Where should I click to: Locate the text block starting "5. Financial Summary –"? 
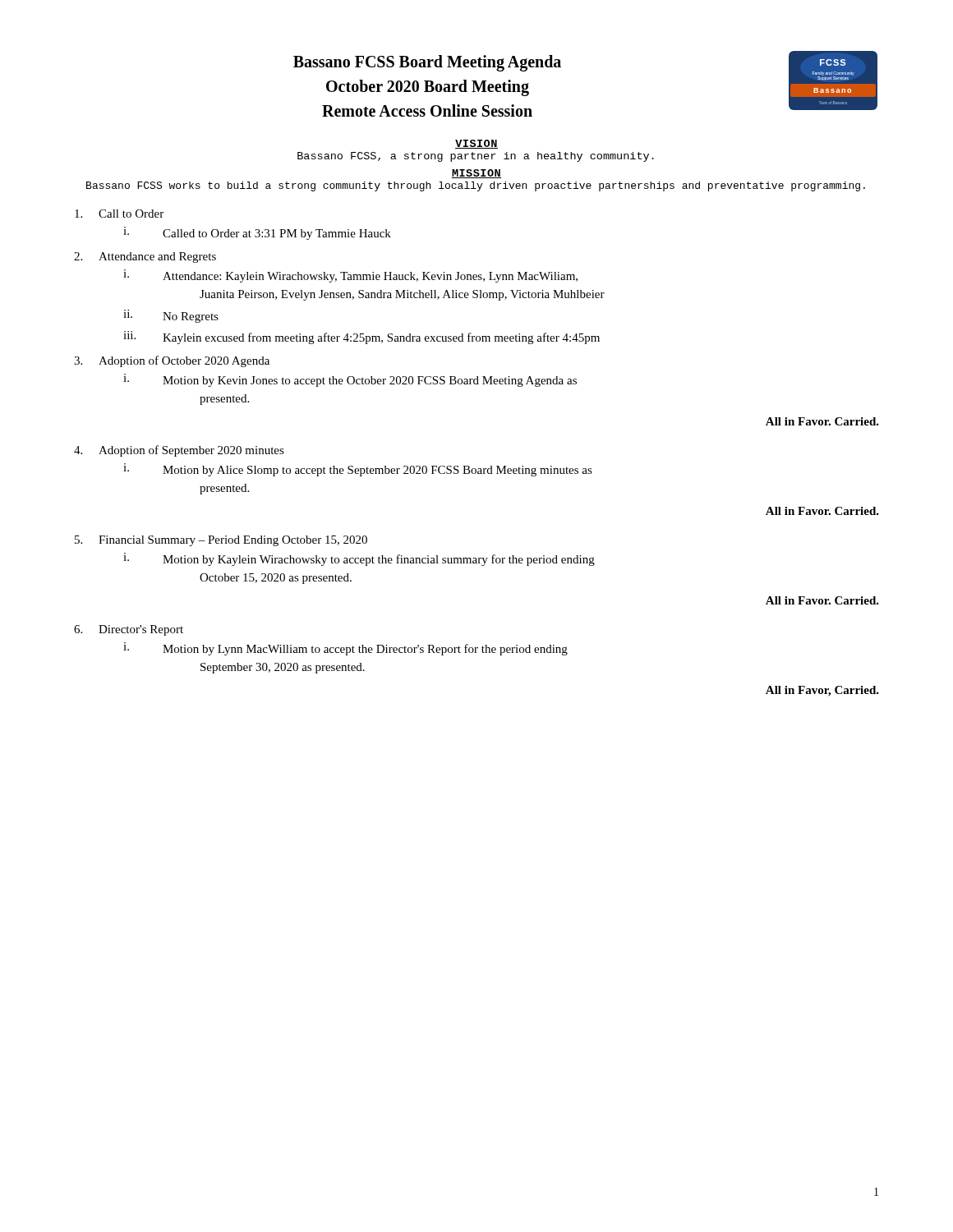221,540
